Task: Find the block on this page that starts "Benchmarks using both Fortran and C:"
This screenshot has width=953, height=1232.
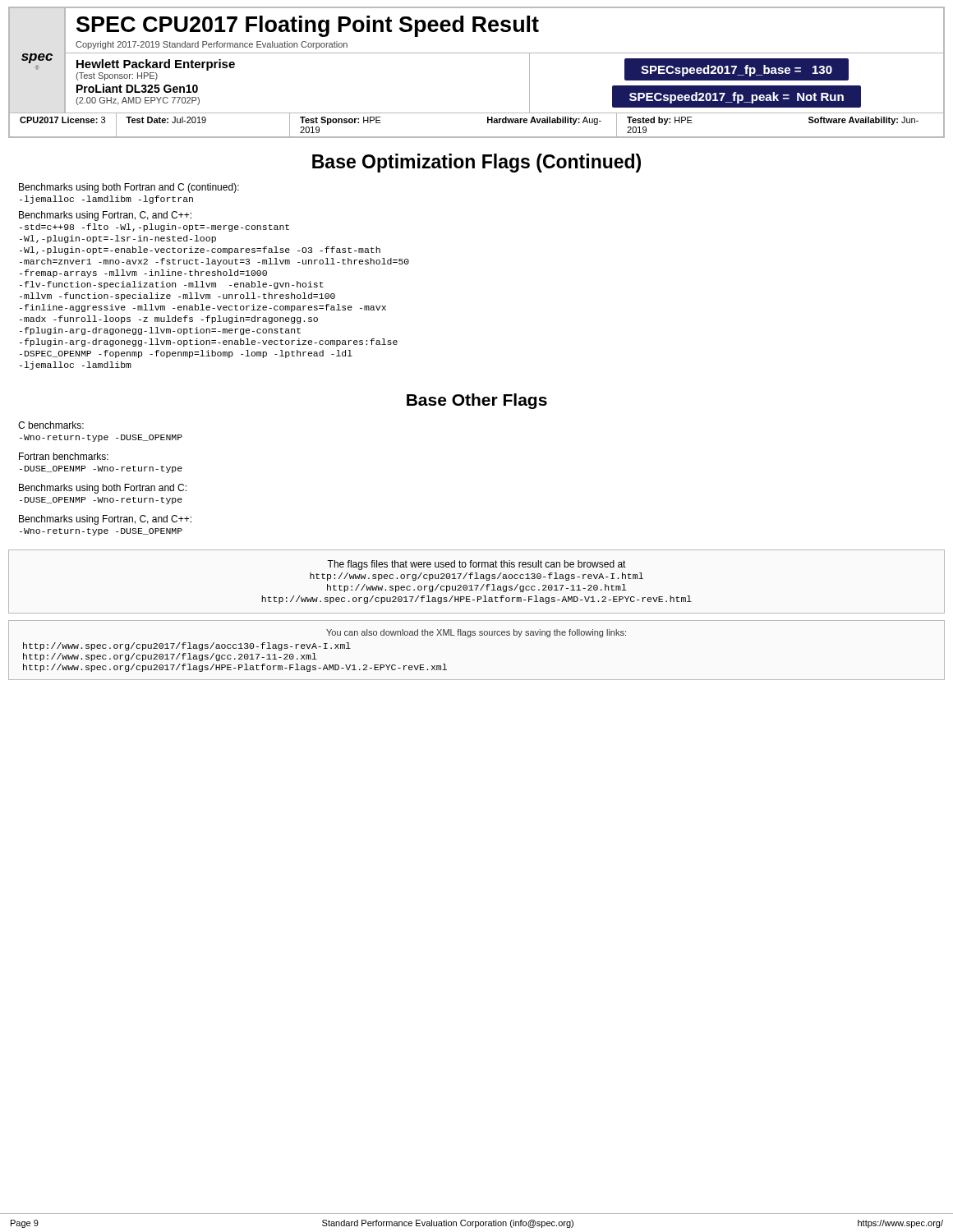Action: click(103, 494)
